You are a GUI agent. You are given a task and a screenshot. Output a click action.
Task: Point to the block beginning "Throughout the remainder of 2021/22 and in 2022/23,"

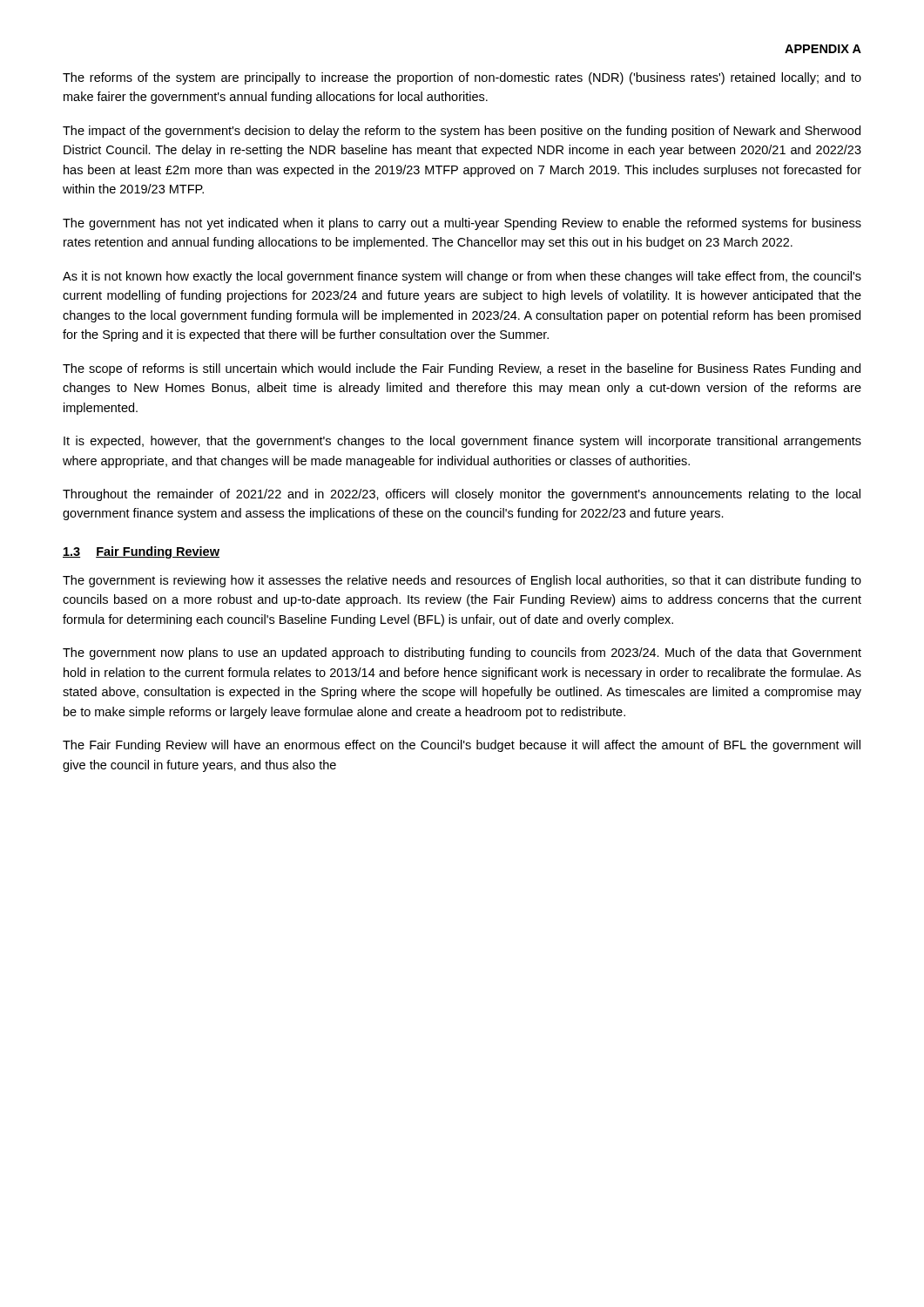(462, 504)
